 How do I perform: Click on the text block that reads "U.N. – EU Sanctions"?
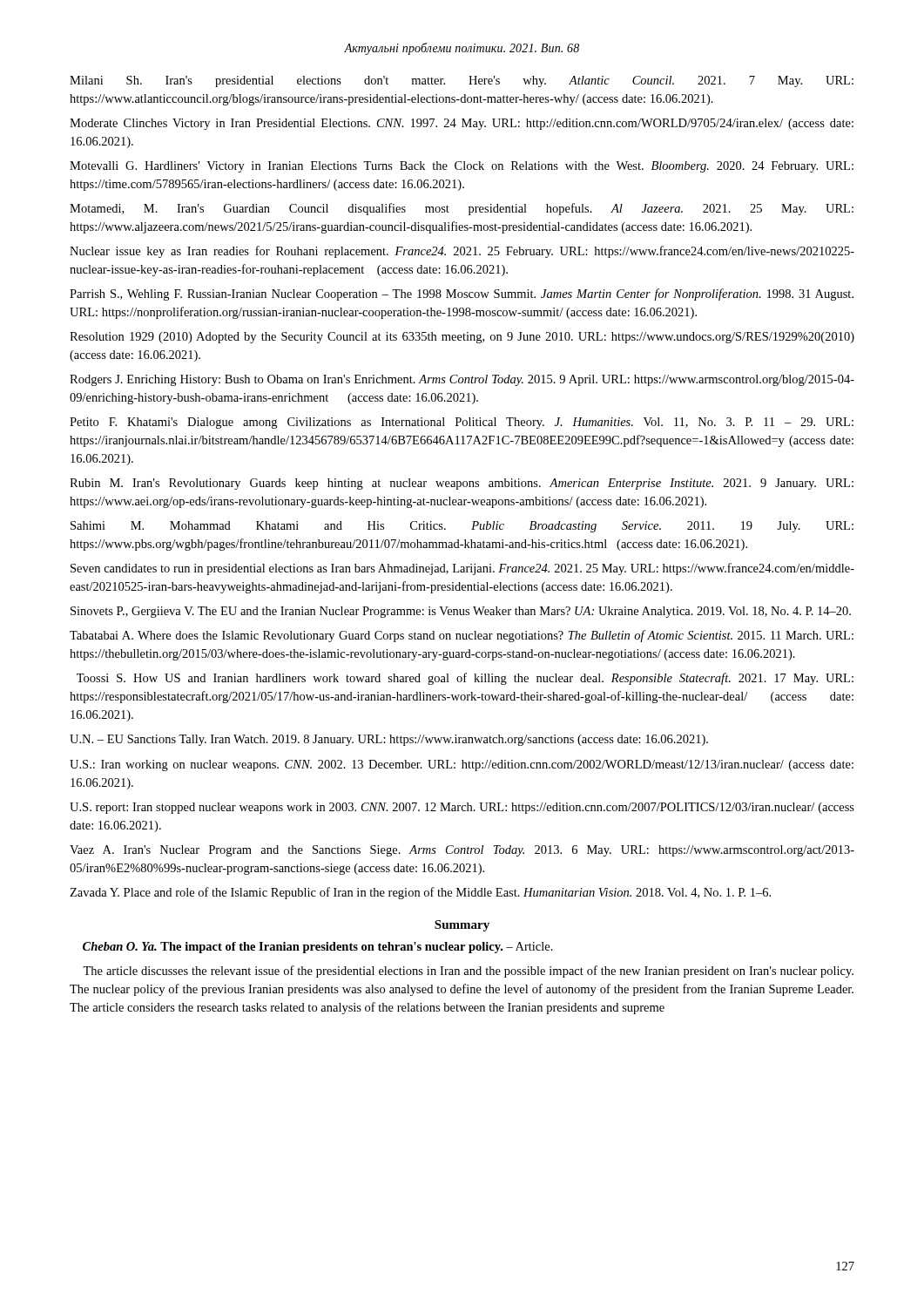(389, 739)
